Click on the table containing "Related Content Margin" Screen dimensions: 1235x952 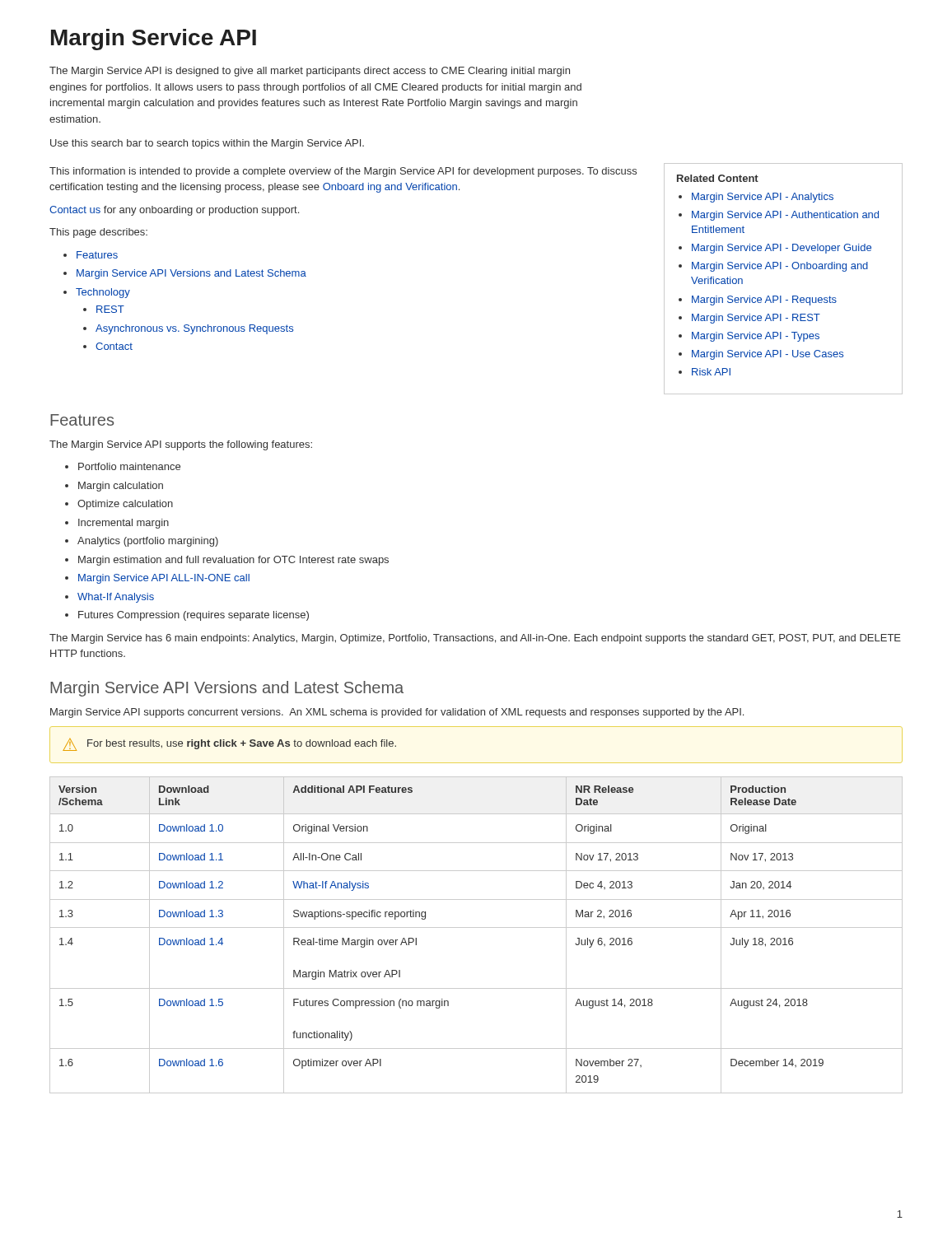783,278
